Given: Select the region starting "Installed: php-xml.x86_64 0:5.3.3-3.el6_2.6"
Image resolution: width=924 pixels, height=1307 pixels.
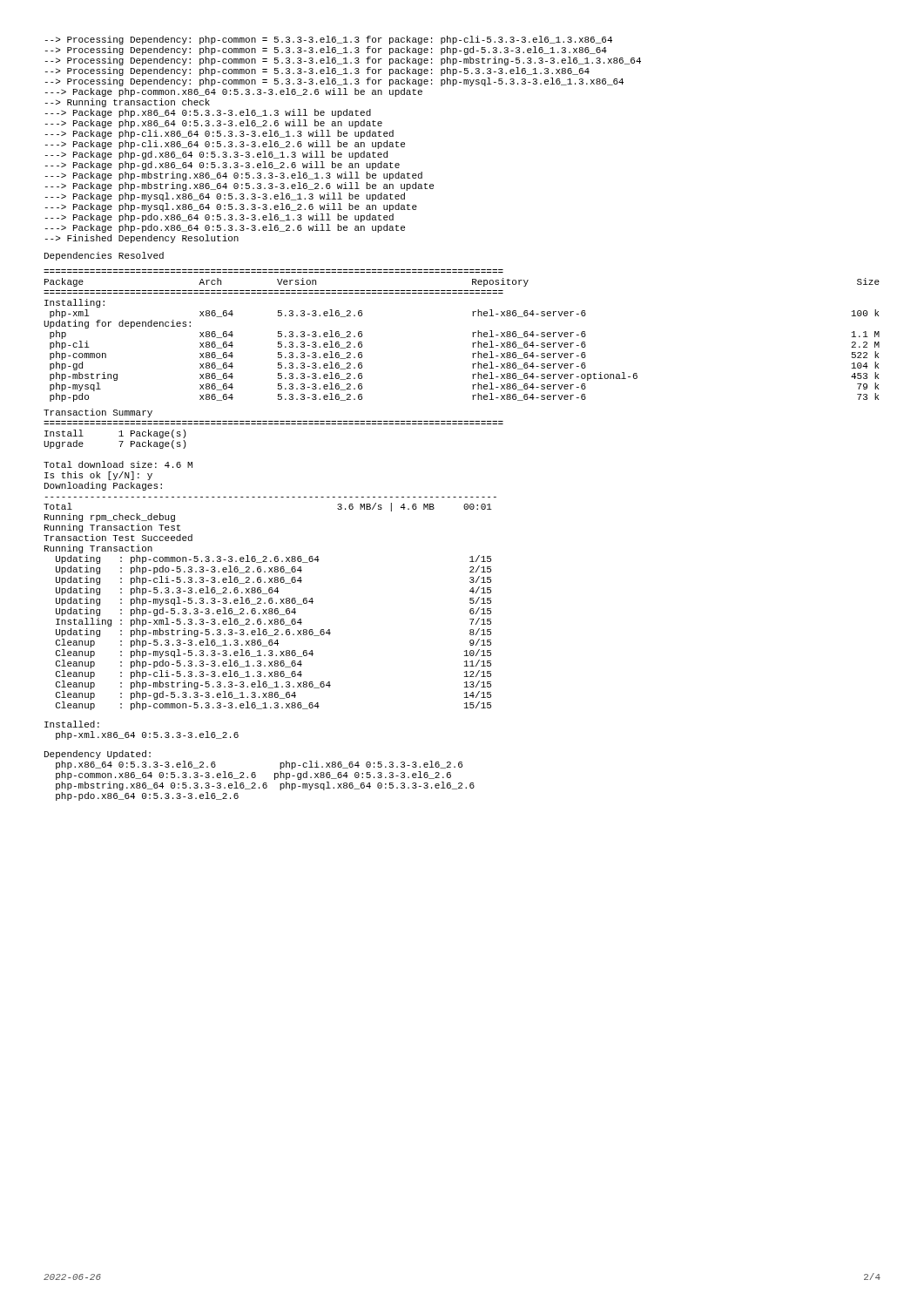Looking at the screenshot, I should (x=141, y=730).
